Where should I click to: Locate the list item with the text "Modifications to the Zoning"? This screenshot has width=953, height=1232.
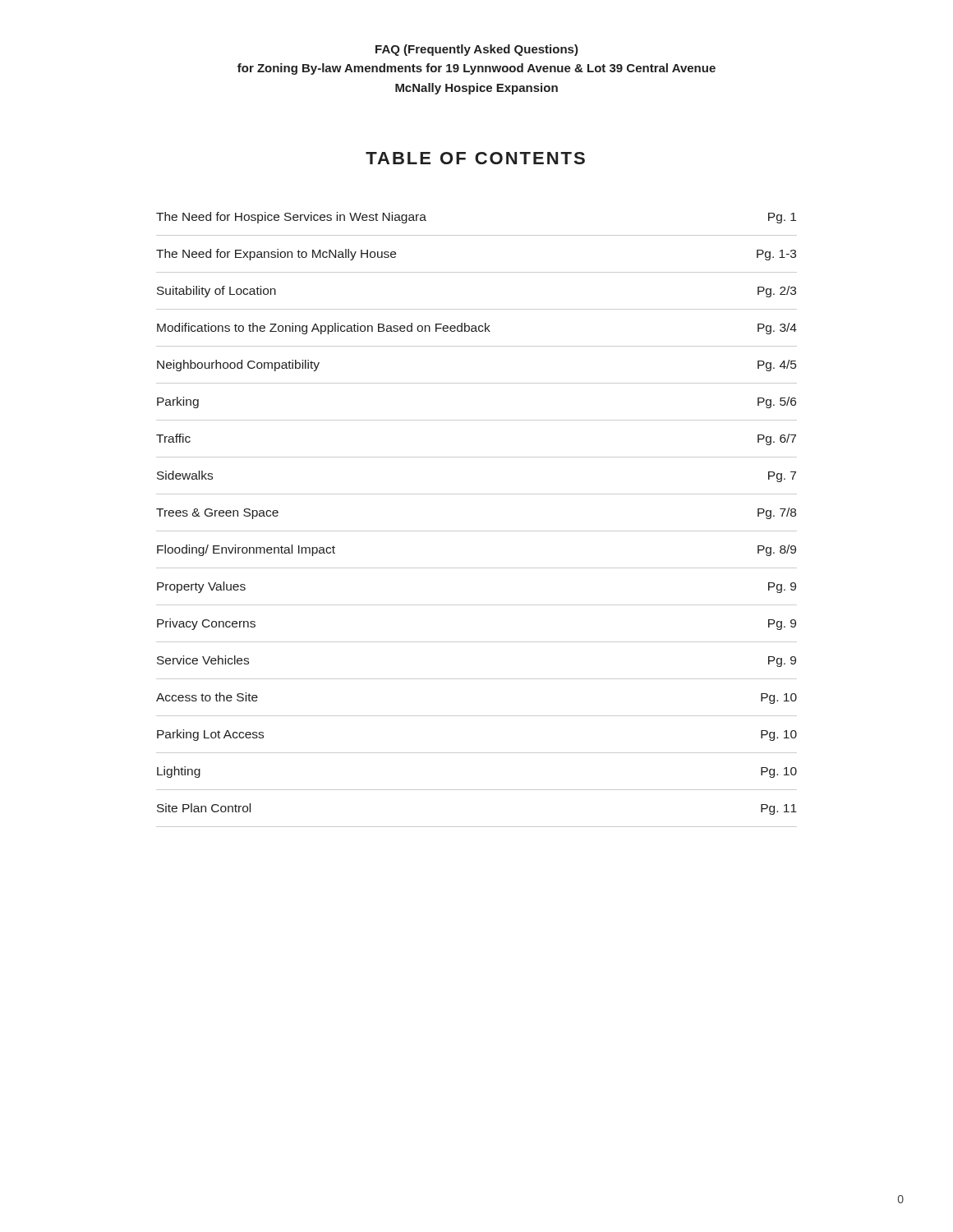476,327
